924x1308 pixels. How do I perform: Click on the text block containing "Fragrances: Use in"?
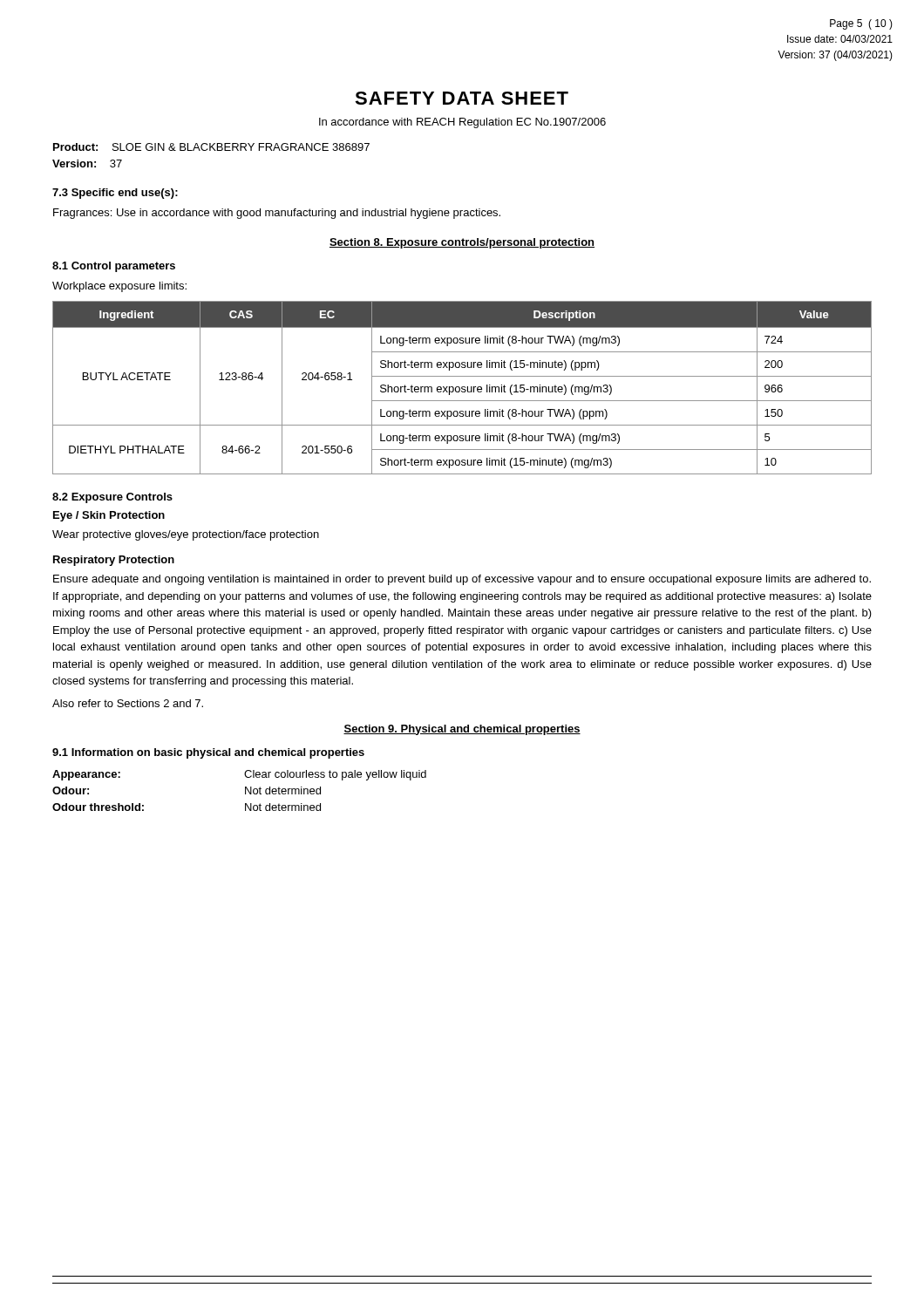[x=277, y=212]
